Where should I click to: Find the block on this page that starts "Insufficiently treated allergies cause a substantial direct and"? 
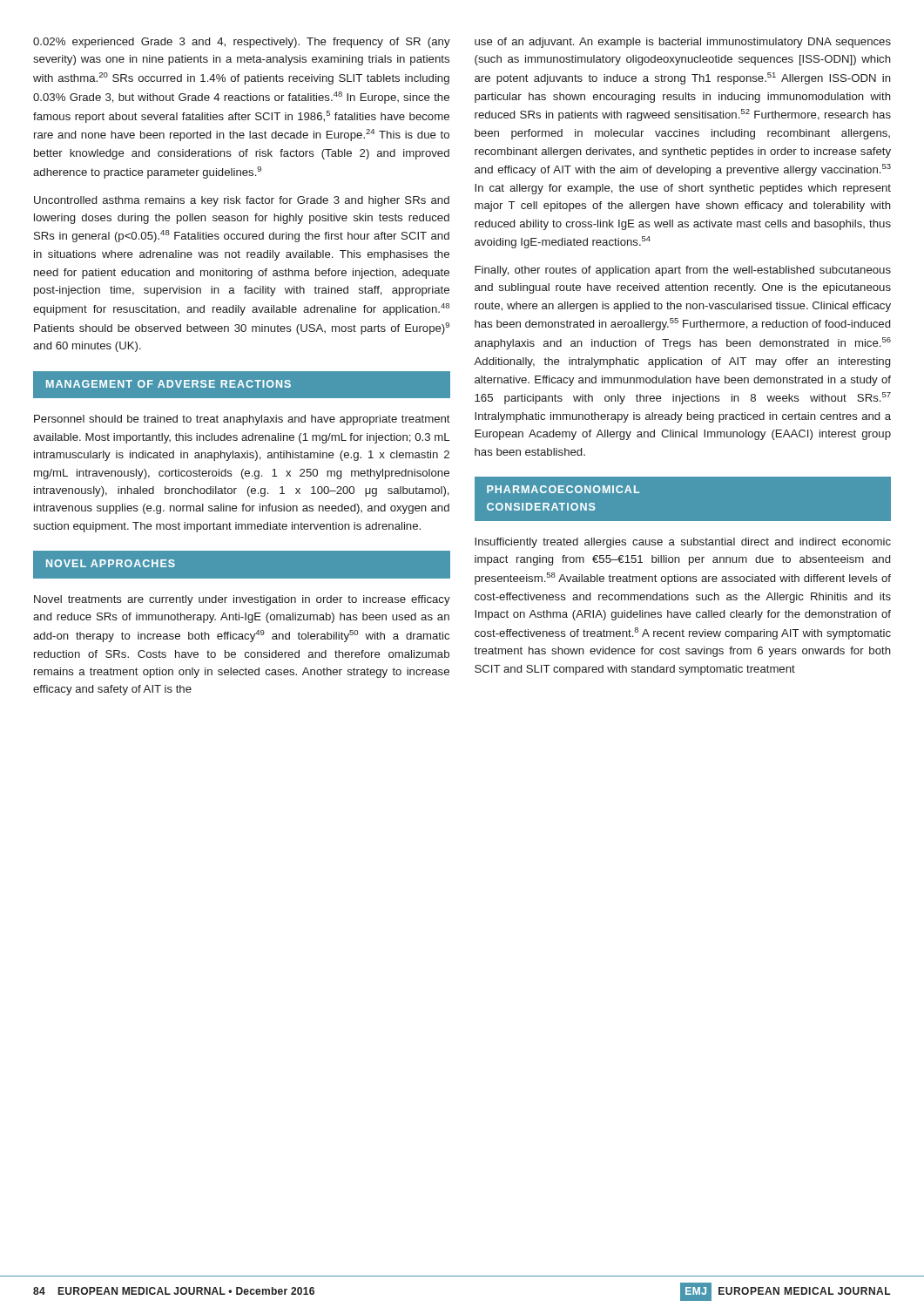(x=683, y=606)
